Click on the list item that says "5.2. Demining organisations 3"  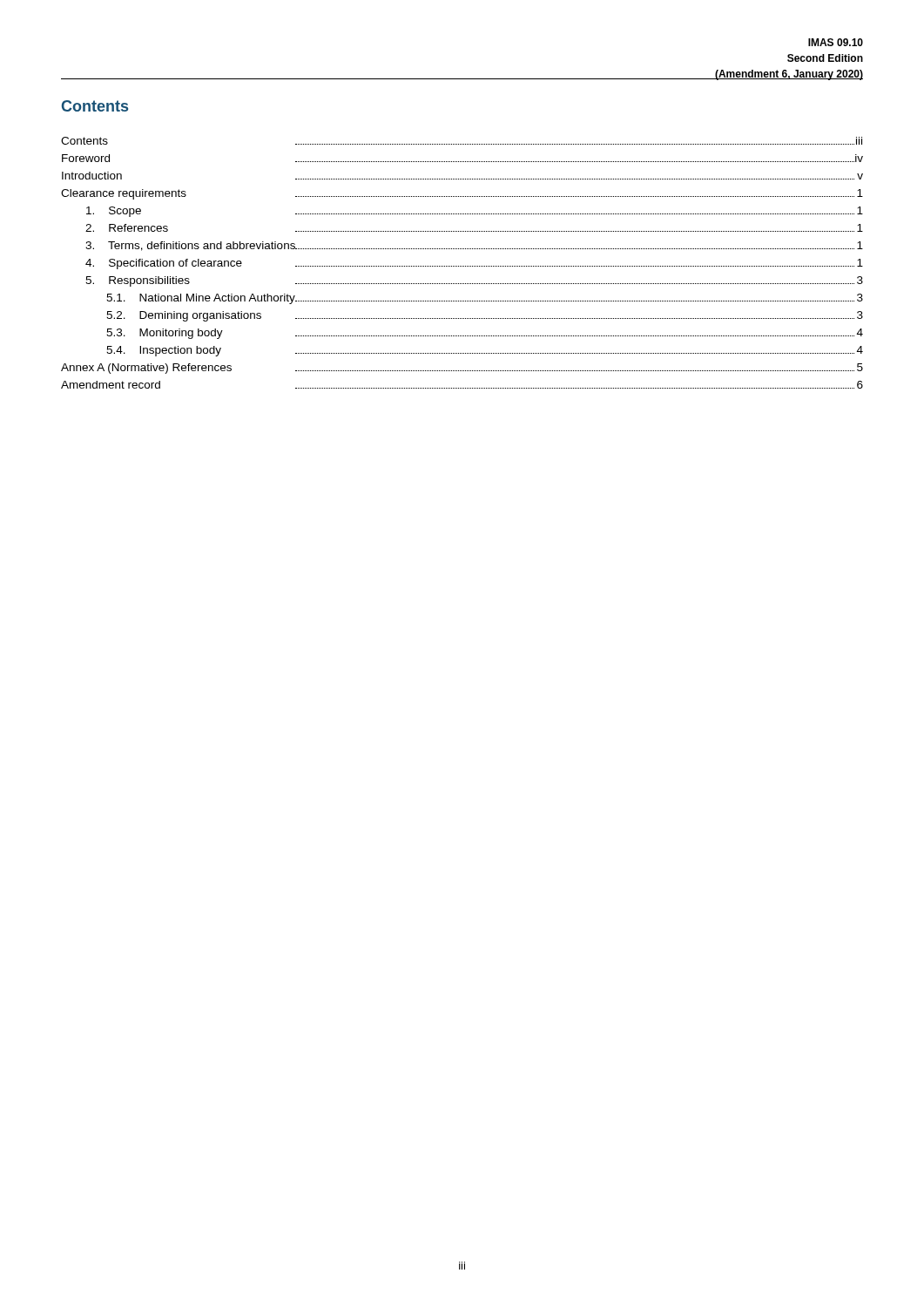click(x=462, y=315)
